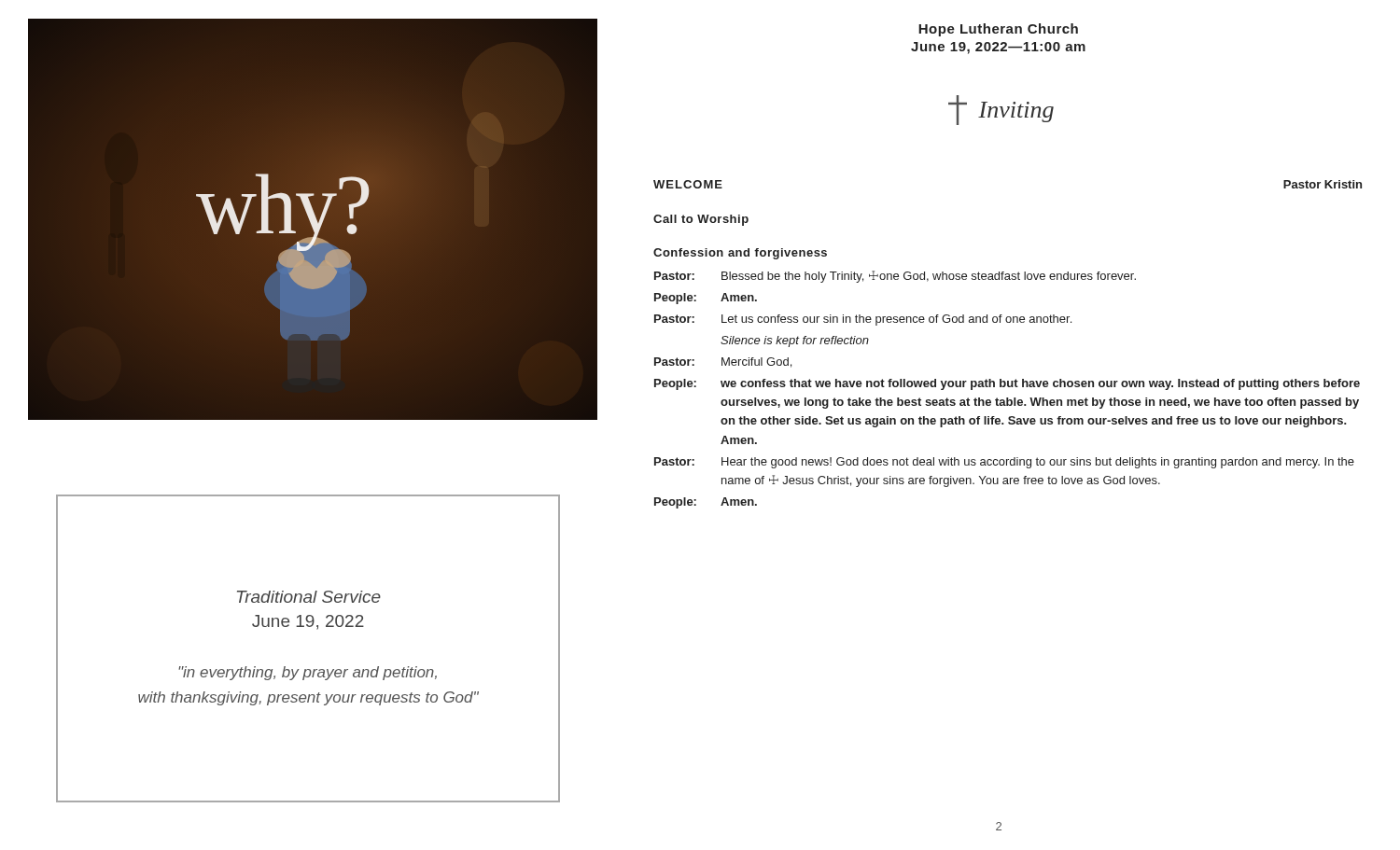Click where it says "Welcome Pastor Kristin"
This screenshot has width=1400, height=850.
pyautogui.click(x=686, y=184)
